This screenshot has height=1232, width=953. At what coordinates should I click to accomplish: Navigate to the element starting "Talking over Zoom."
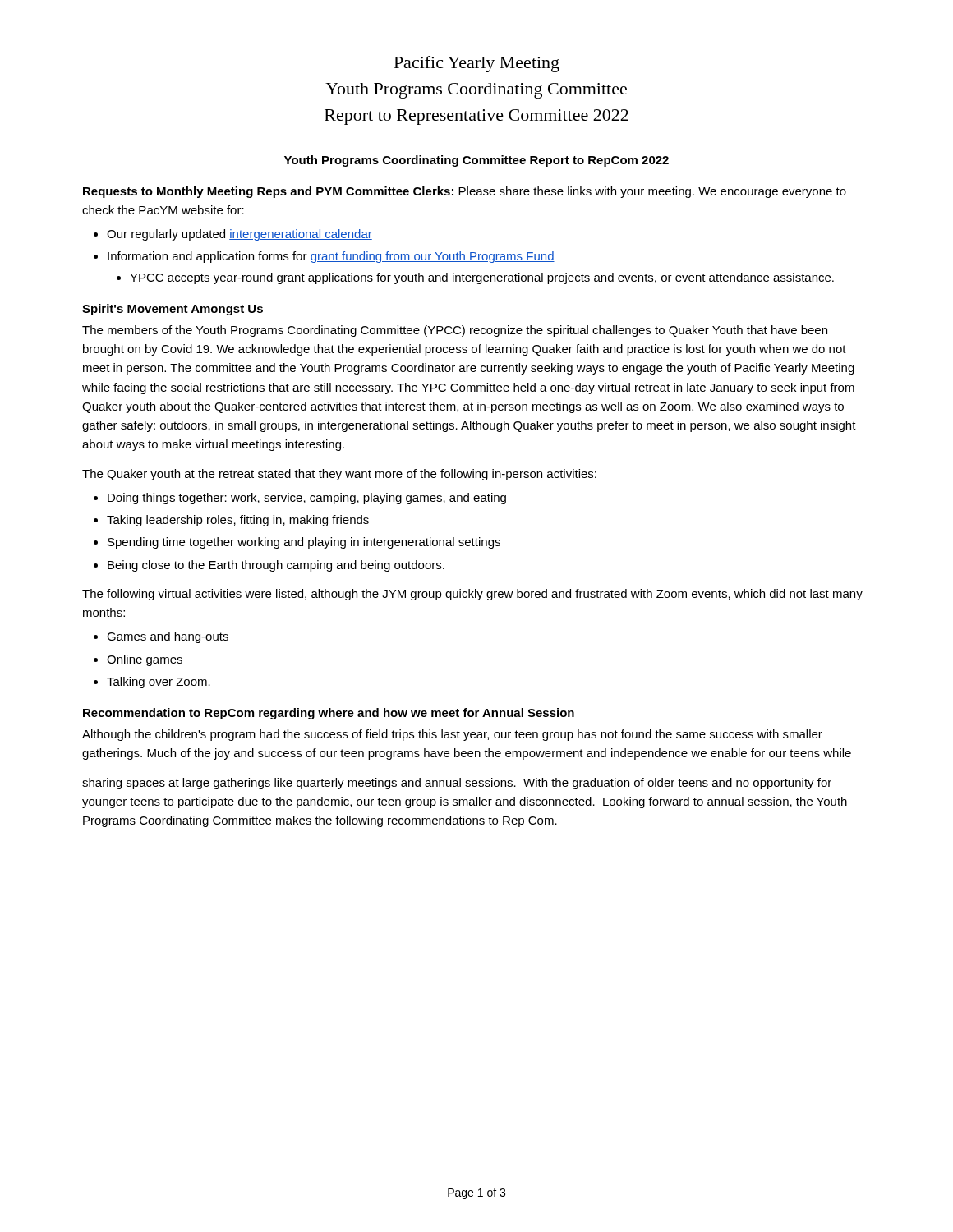coord(159,681)
